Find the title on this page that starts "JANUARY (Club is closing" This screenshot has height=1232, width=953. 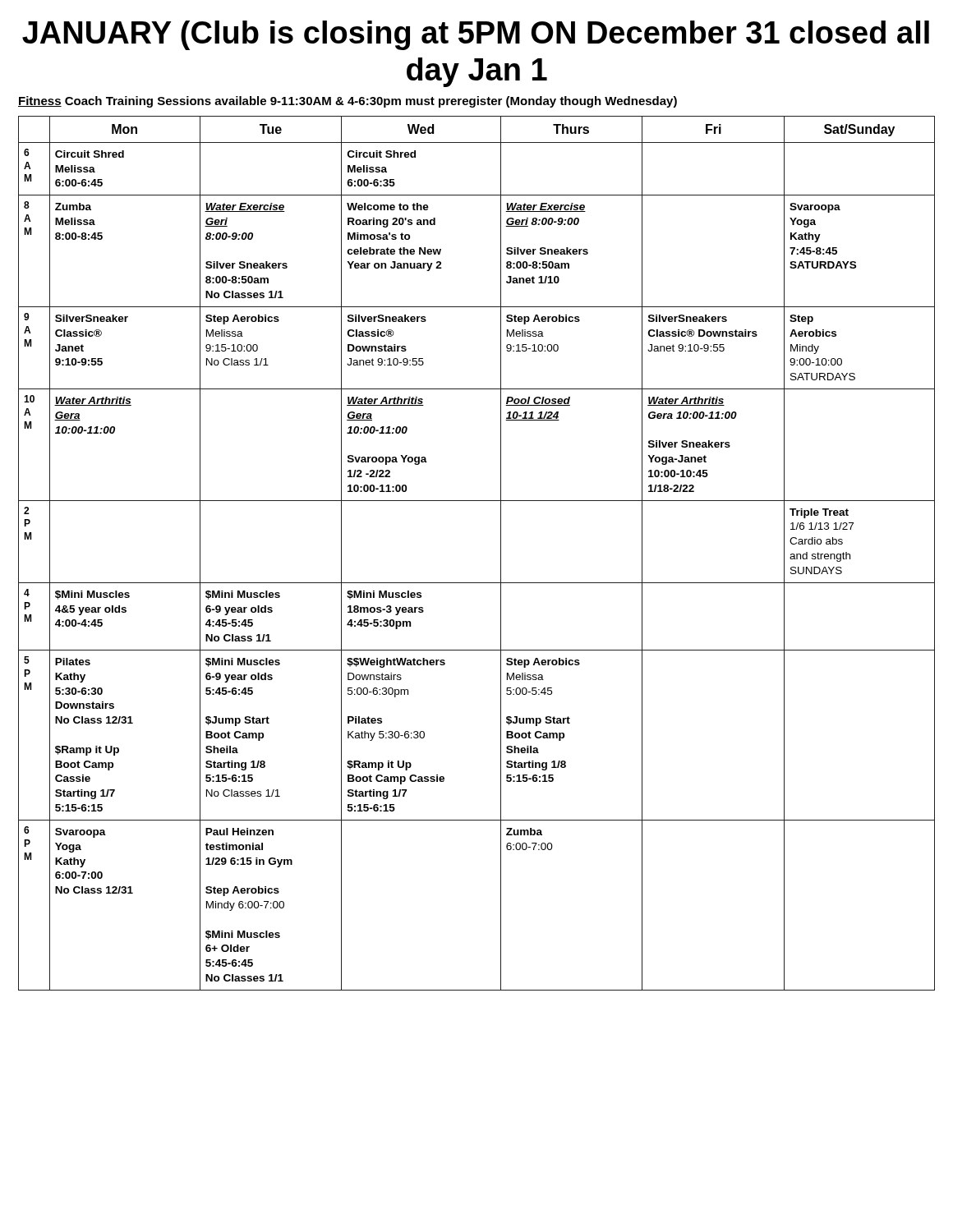[x=476, y=51]
